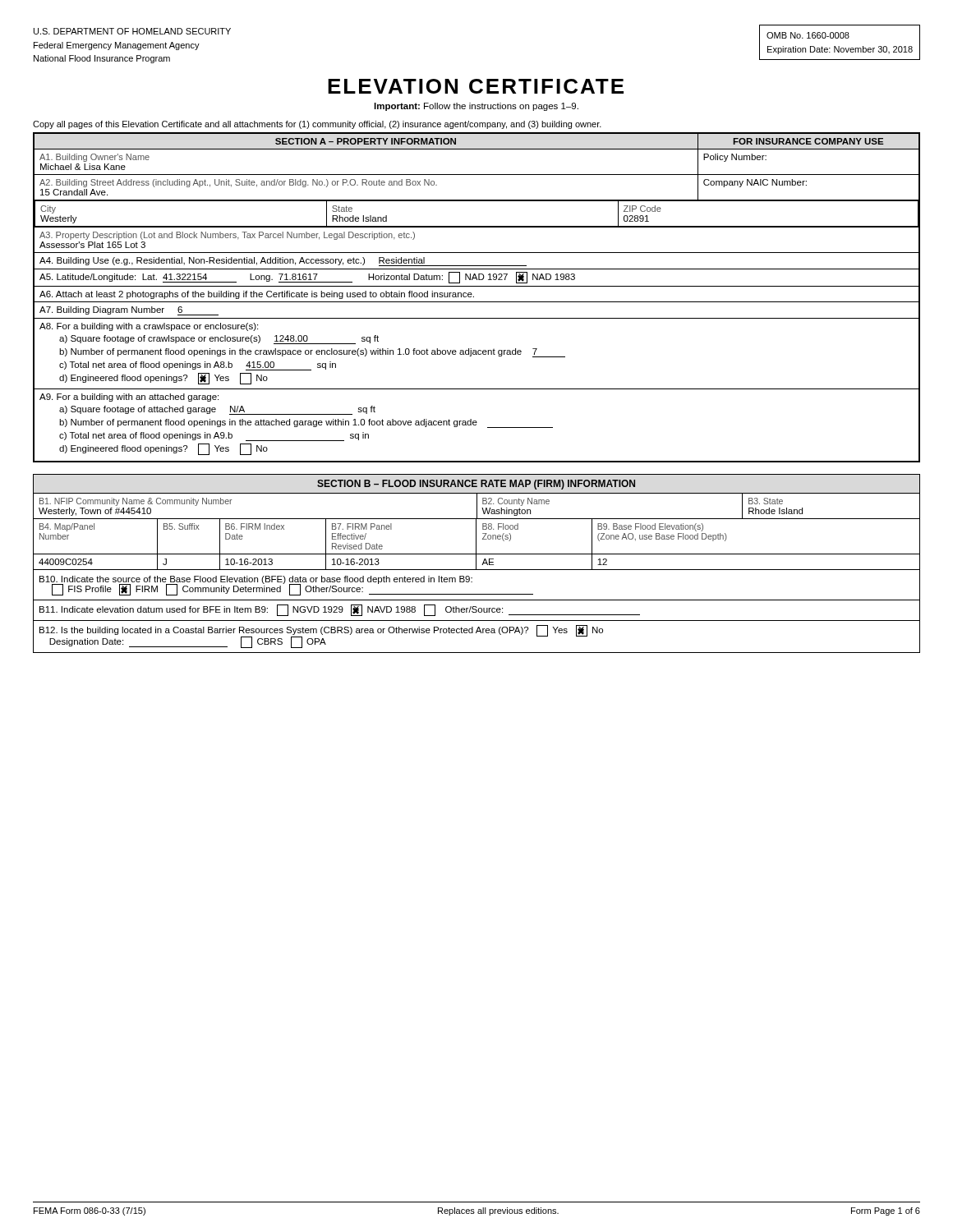Find the passage starting "Policy Number:"
This screenshot has height=1232, width=953.
(735, 156)
